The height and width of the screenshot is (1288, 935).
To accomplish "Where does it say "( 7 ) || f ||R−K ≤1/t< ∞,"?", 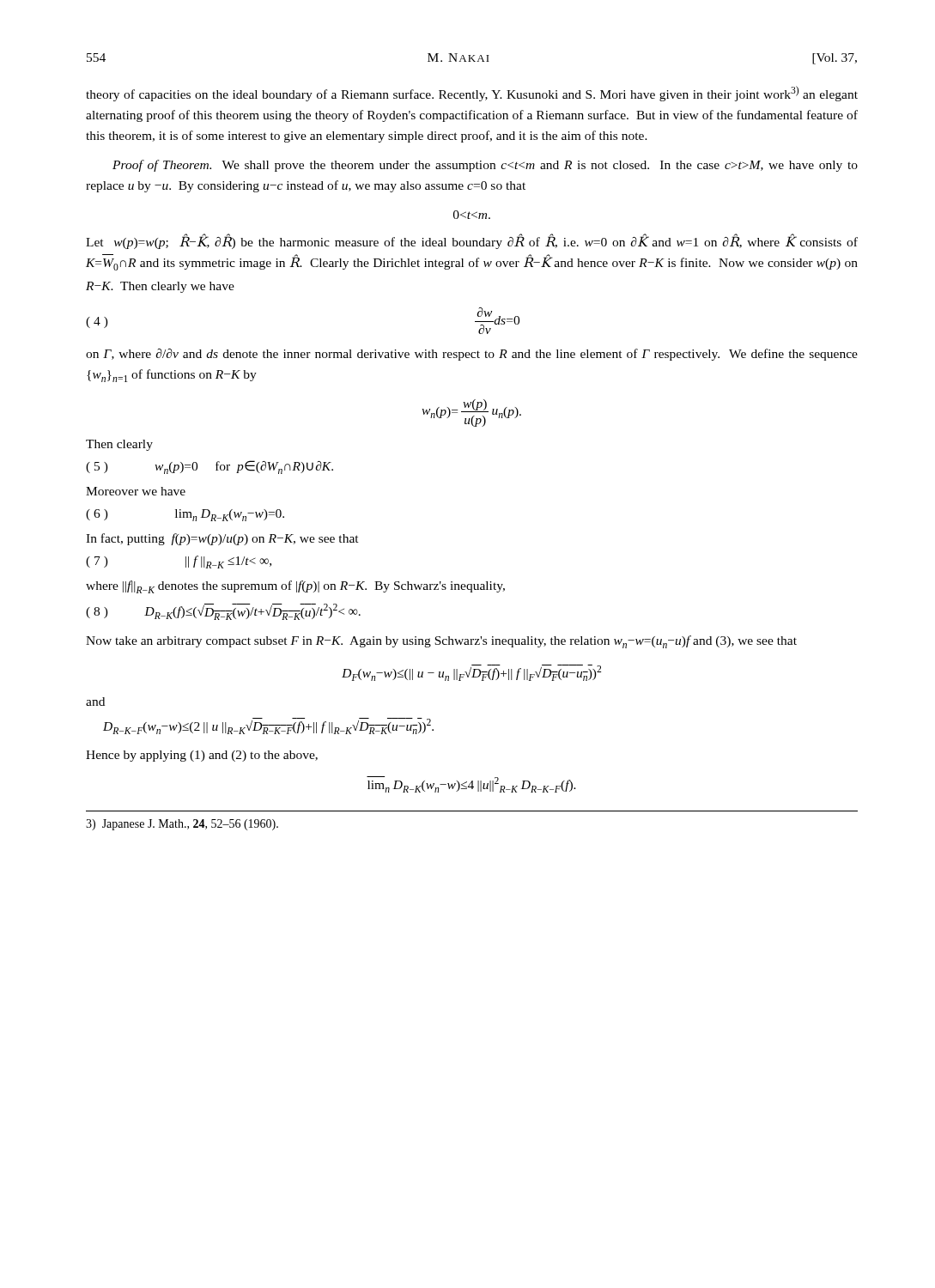I will [x=97, y=562].
